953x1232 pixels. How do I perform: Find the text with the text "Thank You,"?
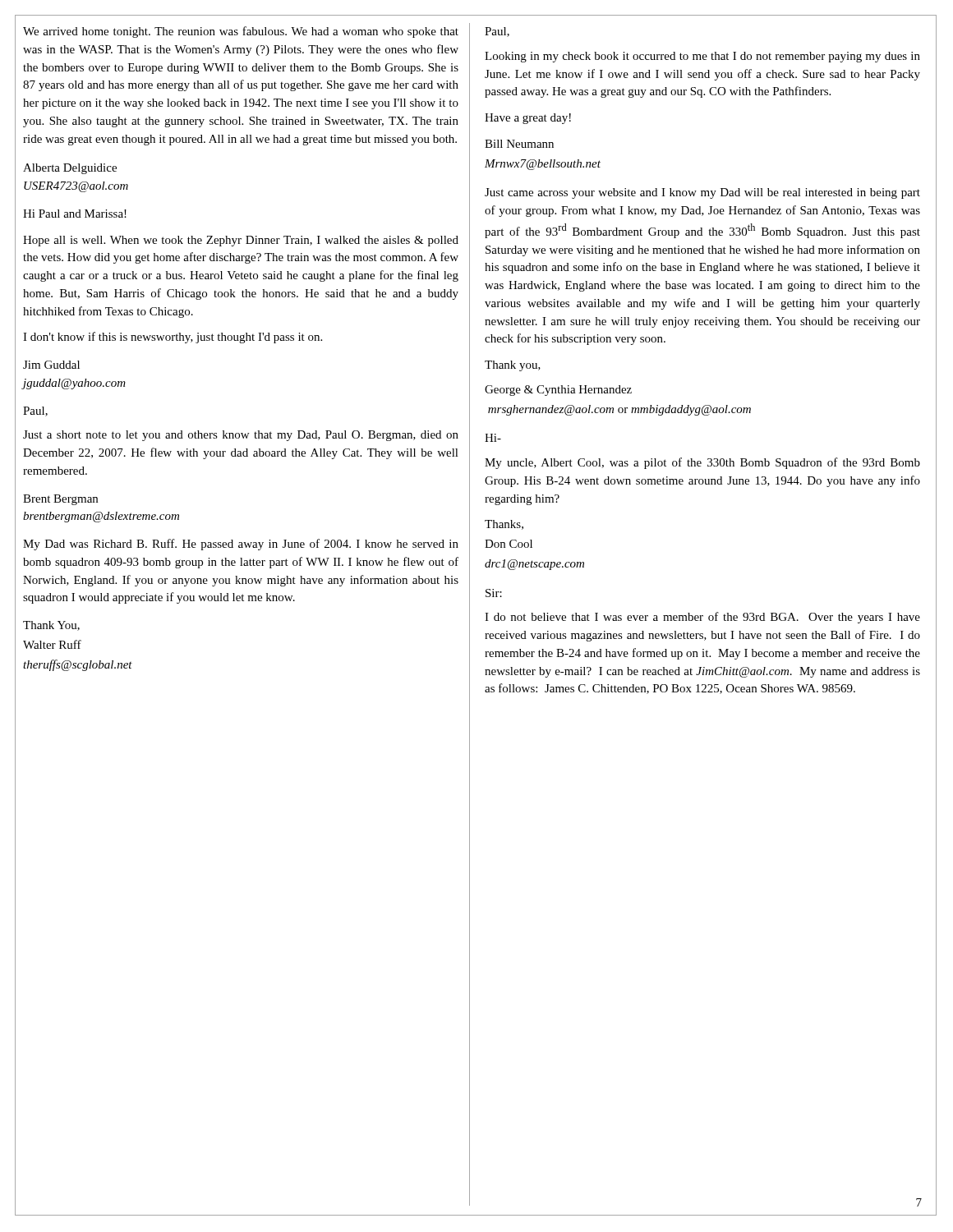point(52,625)
